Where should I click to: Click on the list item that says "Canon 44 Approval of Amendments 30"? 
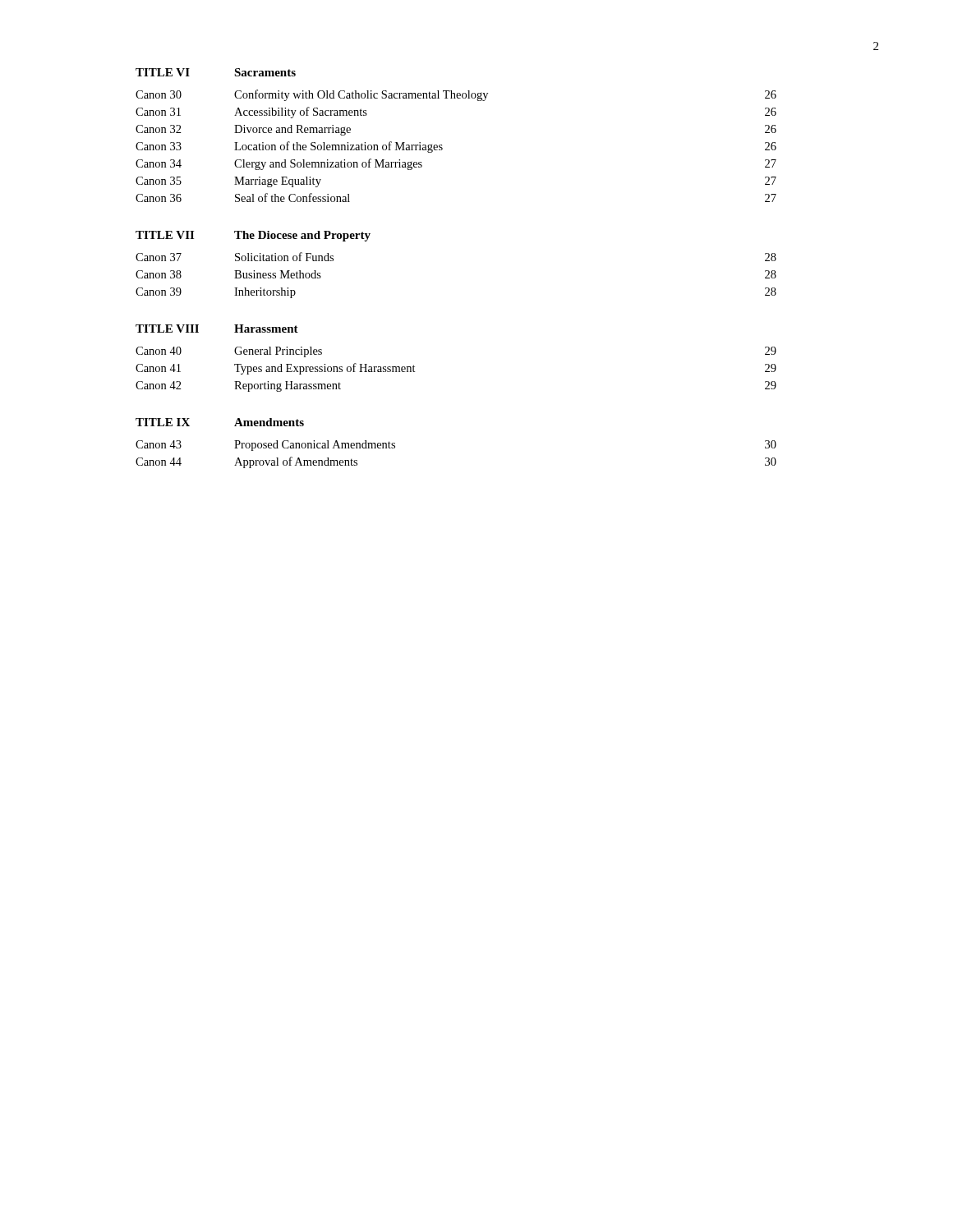159,462
